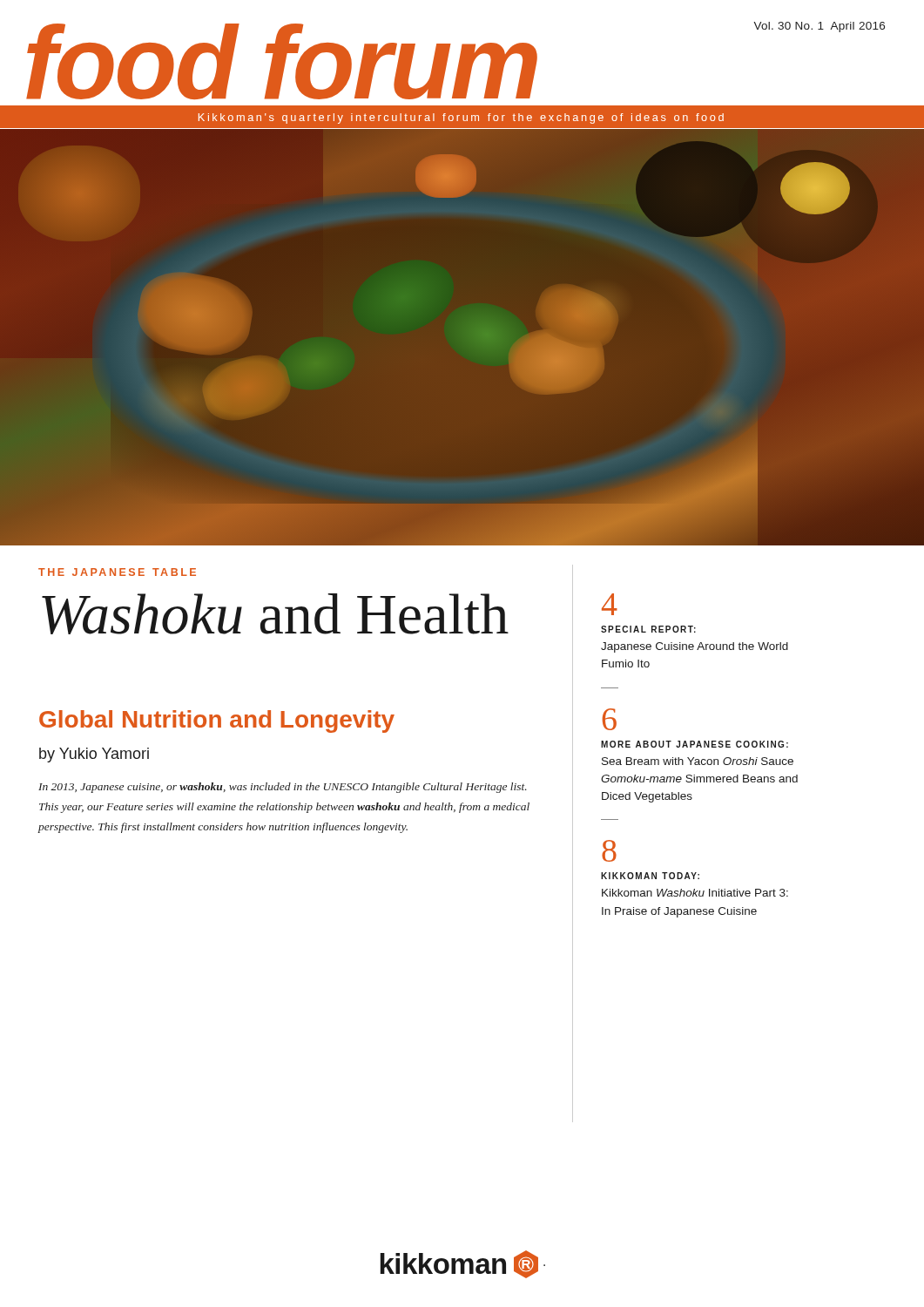
Task: Locate the block starting "Kikkoman's quarterly intercultural"
Action: point(462,117)
